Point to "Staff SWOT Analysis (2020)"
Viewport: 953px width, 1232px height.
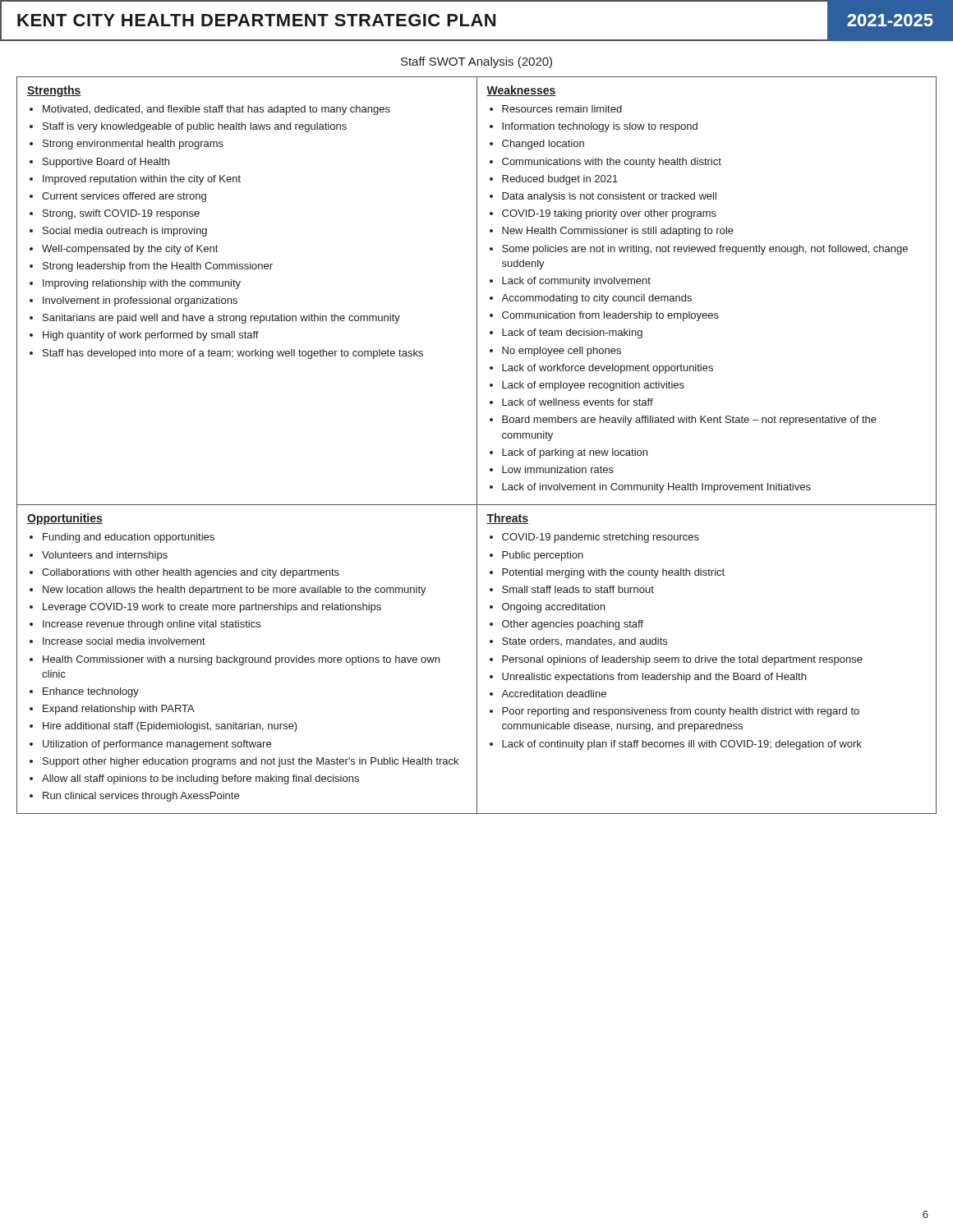coord(476,61)
